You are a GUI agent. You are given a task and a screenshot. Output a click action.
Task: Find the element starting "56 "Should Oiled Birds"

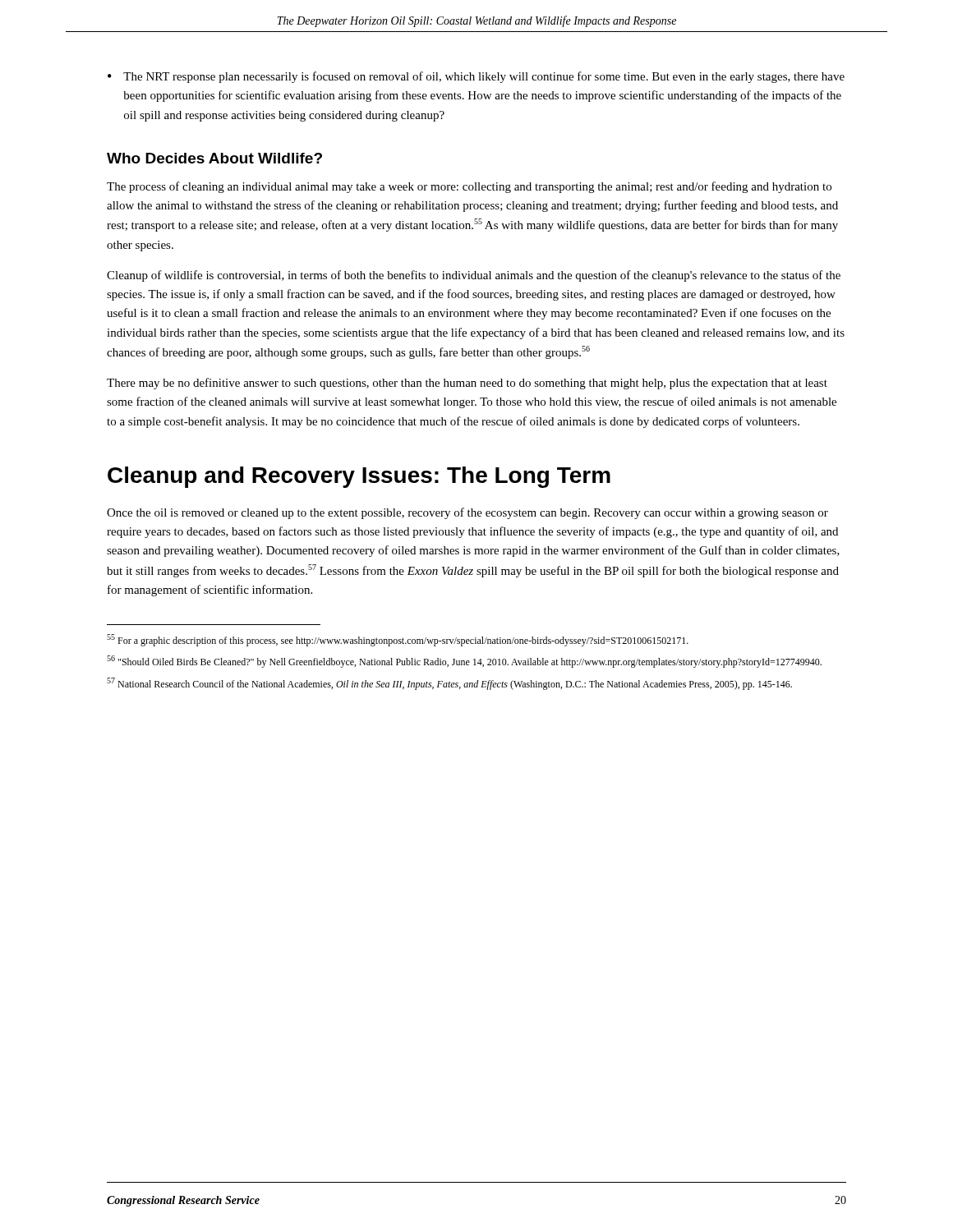coord(464,661)
